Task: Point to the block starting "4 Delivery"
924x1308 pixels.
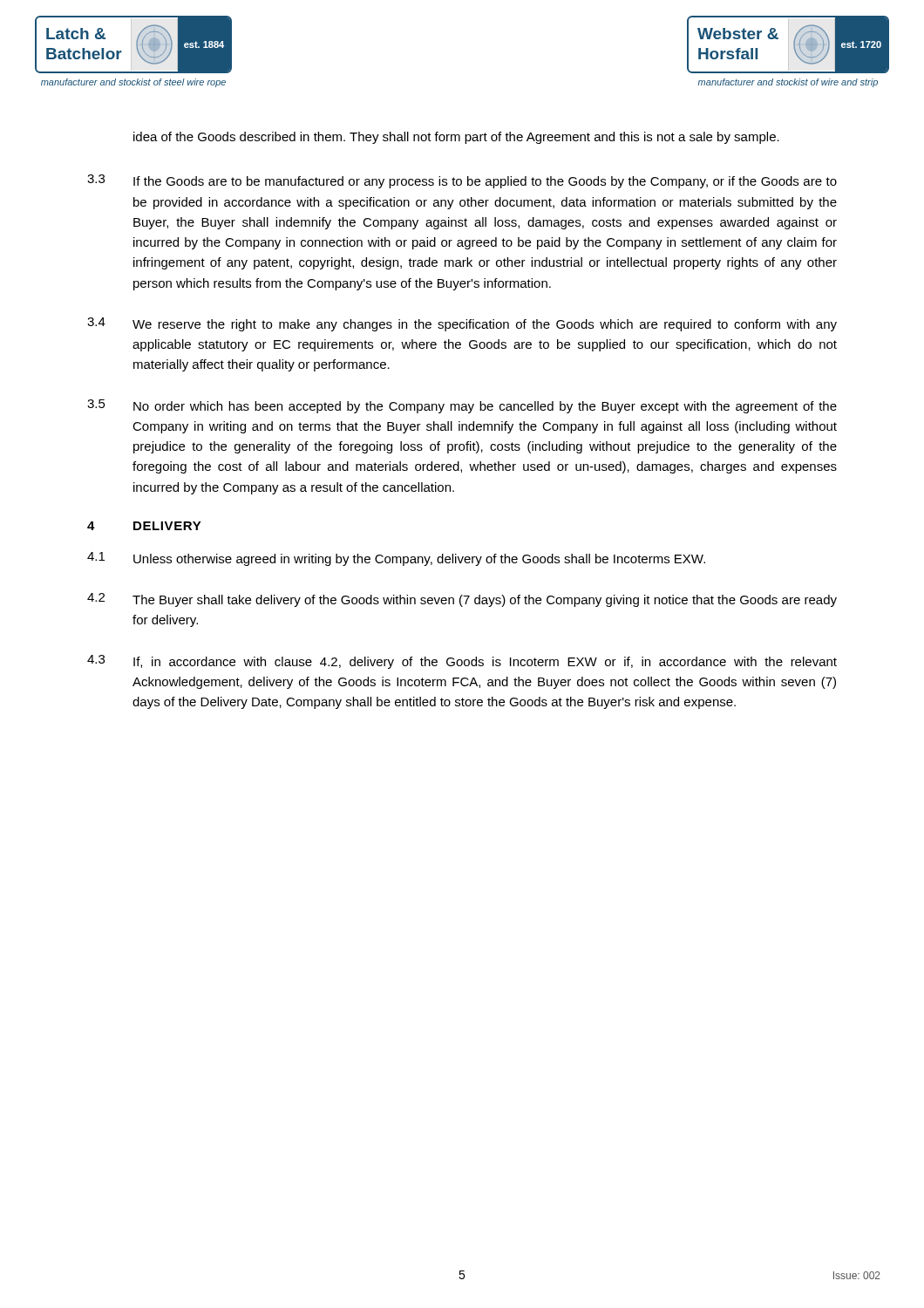Action: click(x=144, y=525)
